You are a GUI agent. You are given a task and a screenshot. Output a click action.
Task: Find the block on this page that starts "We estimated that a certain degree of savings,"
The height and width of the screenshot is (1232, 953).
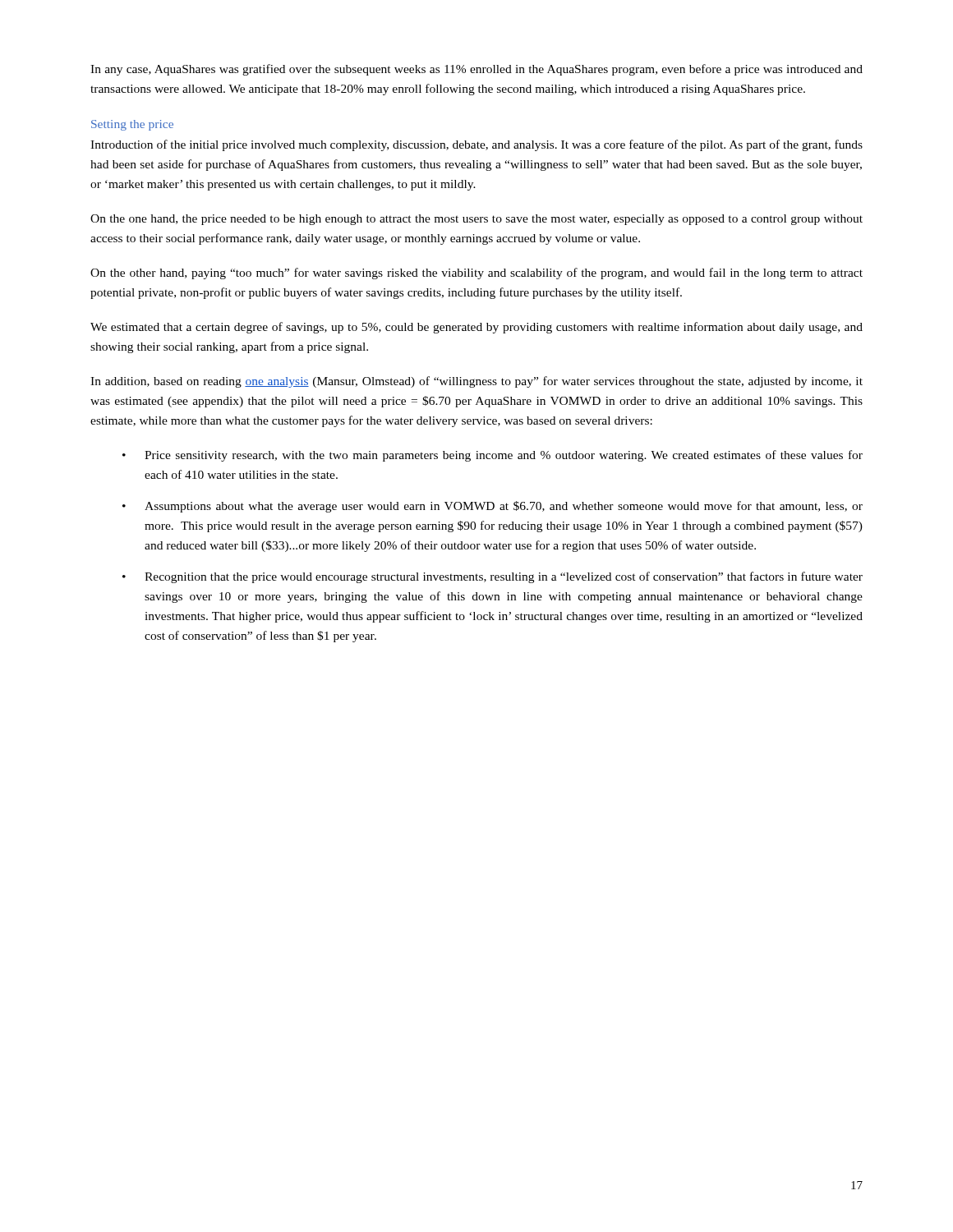(x=476, y=336)
